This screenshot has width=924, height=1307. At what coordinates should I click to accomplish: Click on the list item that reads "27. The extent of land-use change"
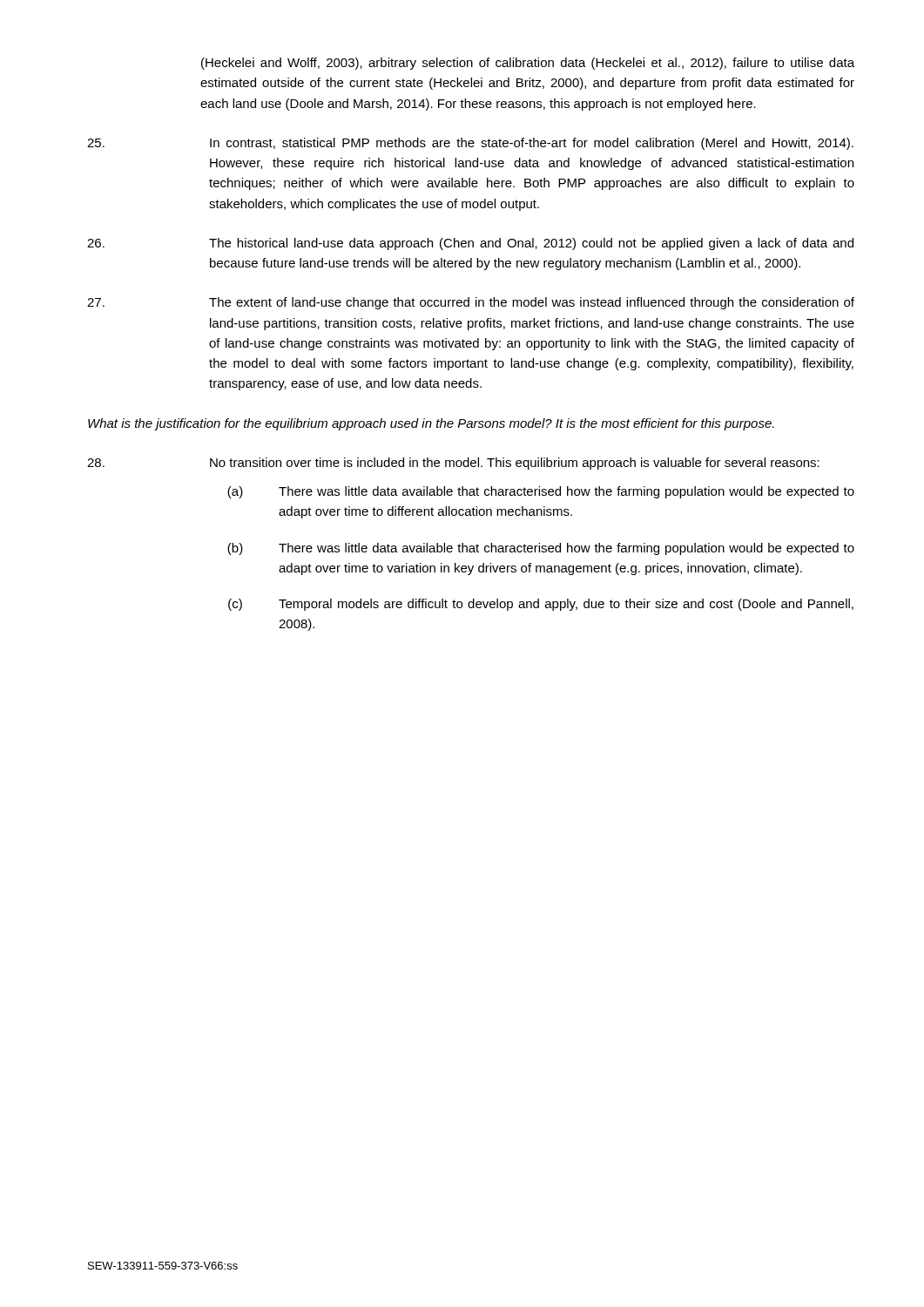[471, 343]
